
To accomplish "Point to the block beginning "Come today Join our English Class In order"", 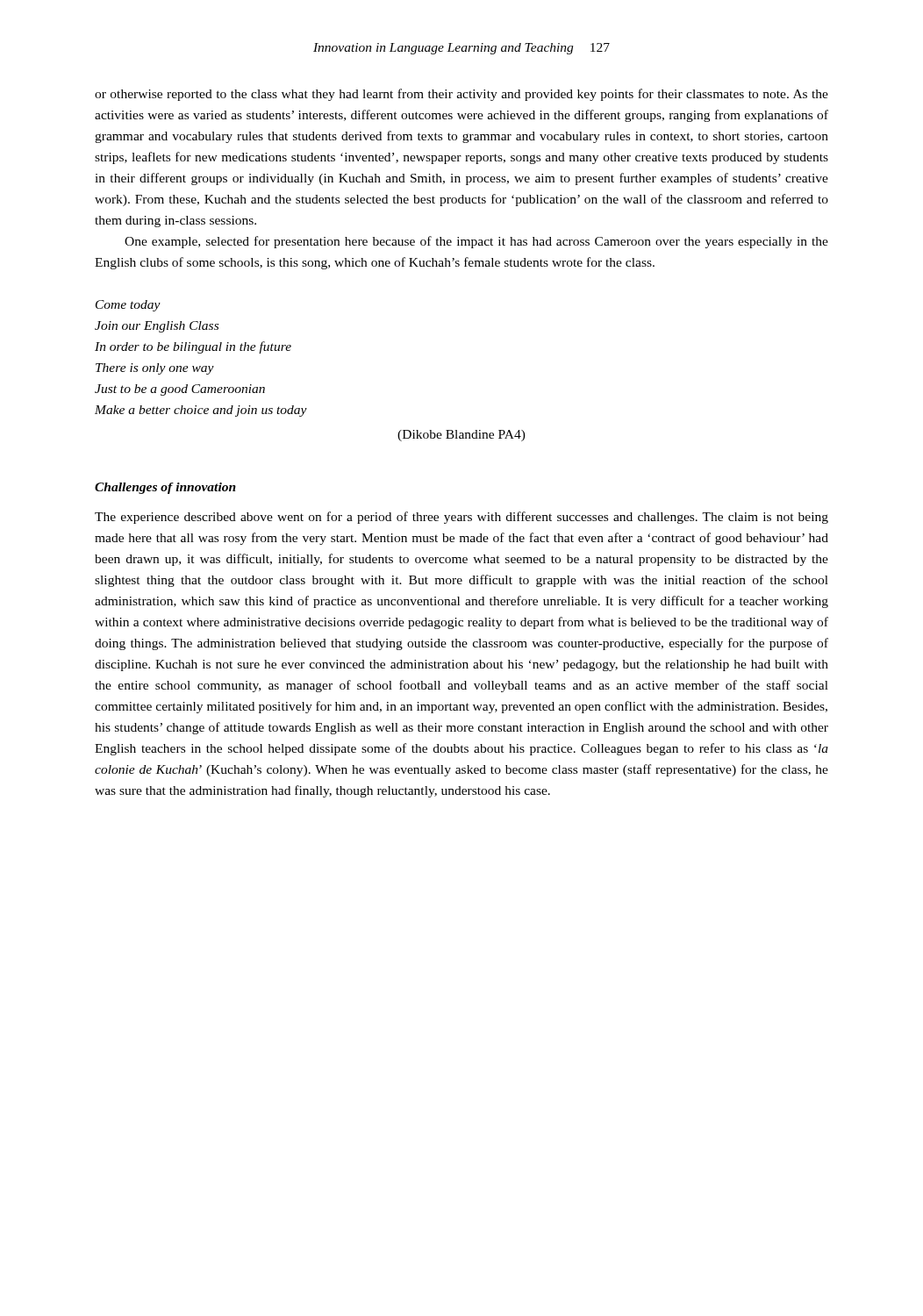I will click(128, 306).
